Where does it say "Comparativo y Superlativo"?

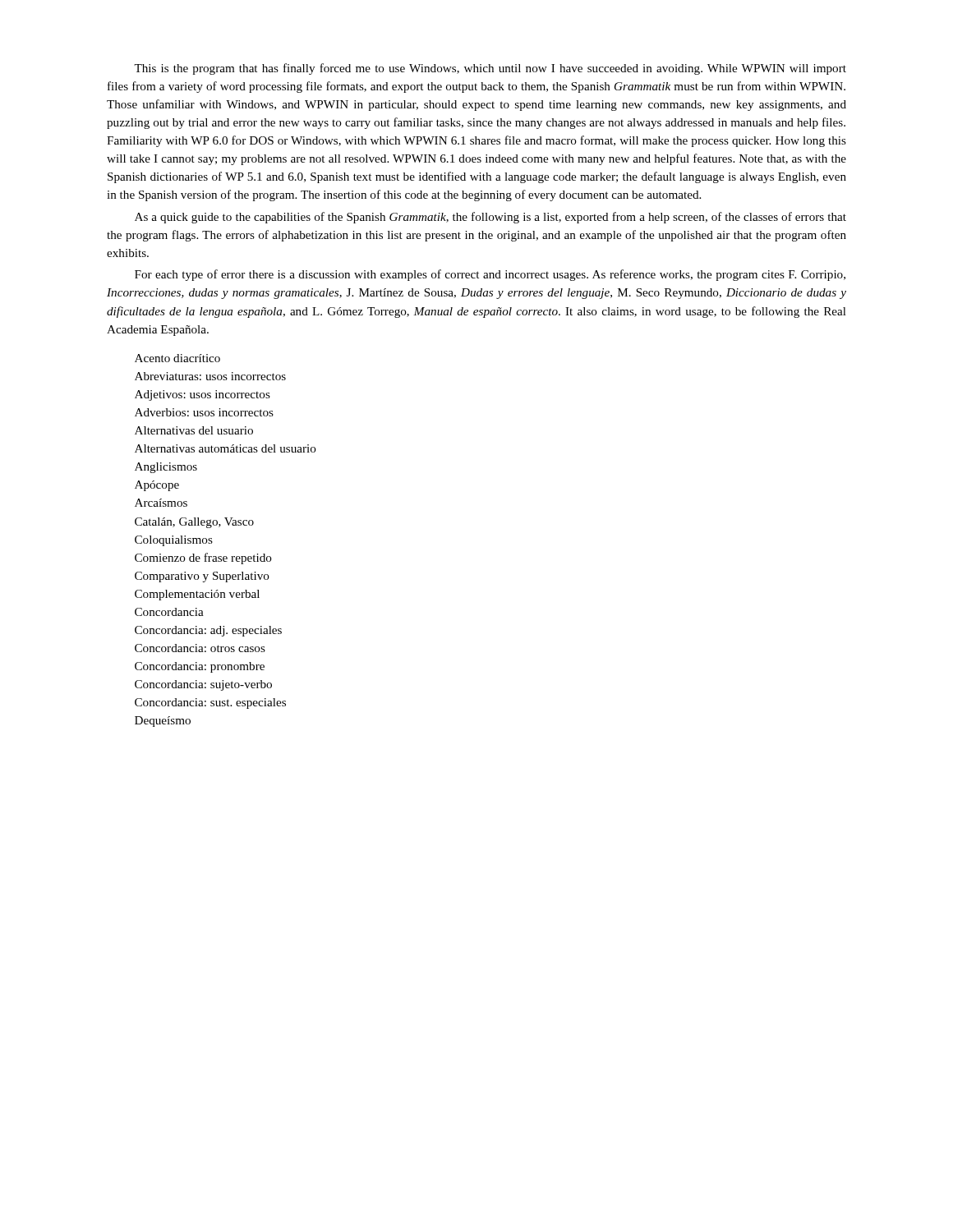coord(202,575)
